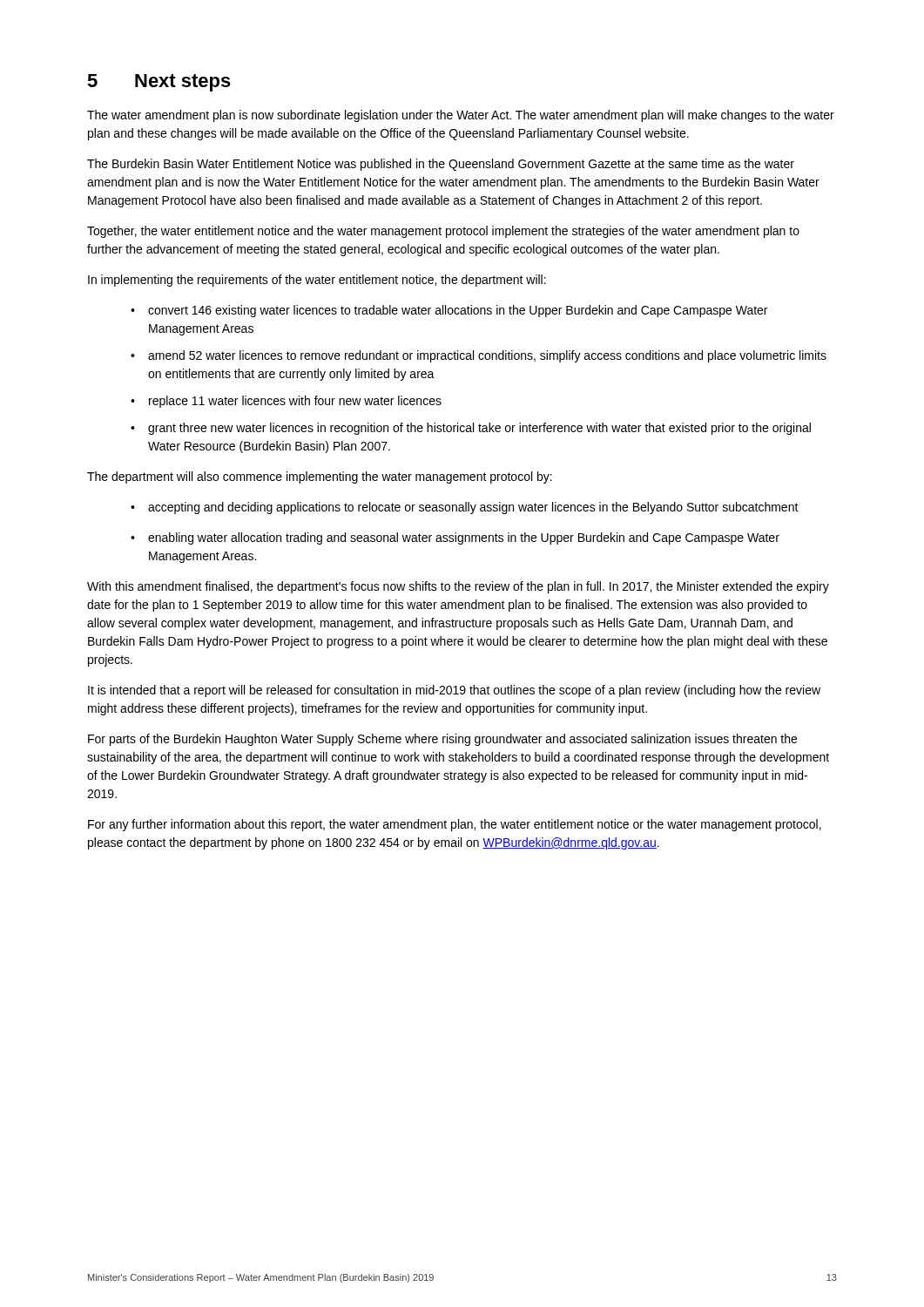The width and height of the screenshot is (924, 1307).
Task: Point to the element starting "amend 52 water licences"
Action: (487, 365)
